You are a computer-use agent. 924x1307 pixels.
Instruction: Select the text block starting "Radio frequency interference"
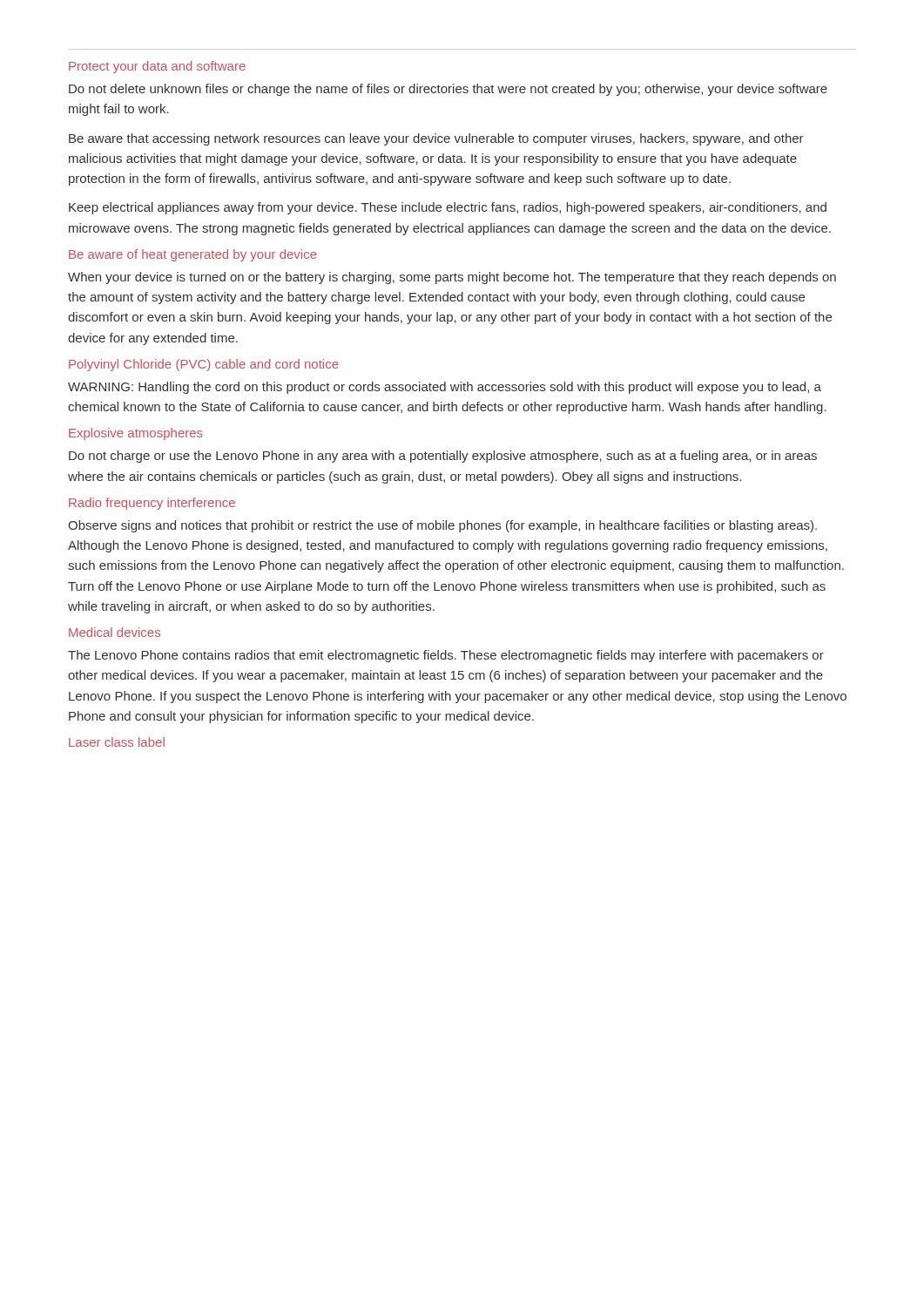coord(152,502)
